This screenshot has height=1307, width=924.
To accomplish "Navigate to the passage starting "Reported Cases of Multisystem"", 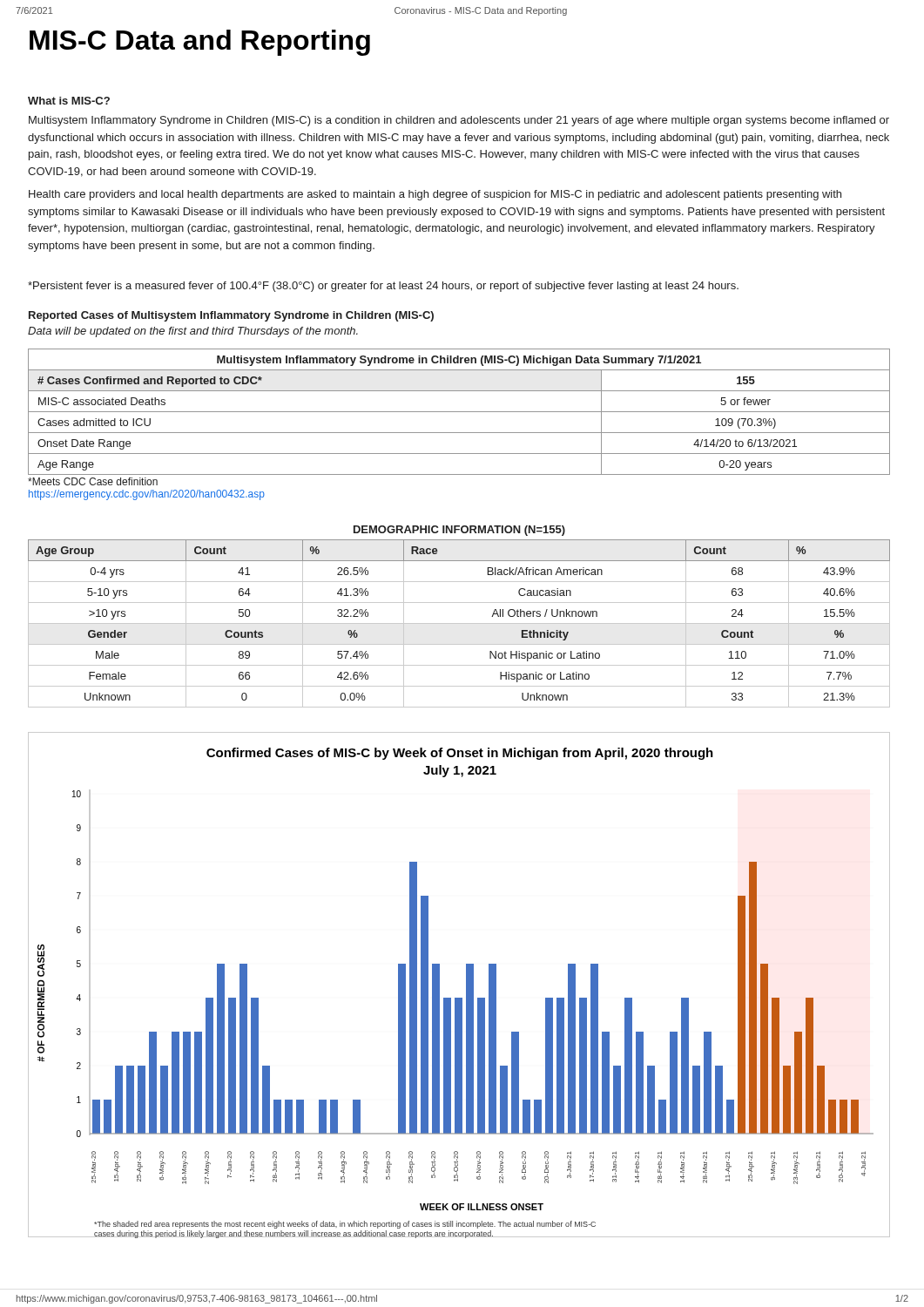I will (231, 315).
